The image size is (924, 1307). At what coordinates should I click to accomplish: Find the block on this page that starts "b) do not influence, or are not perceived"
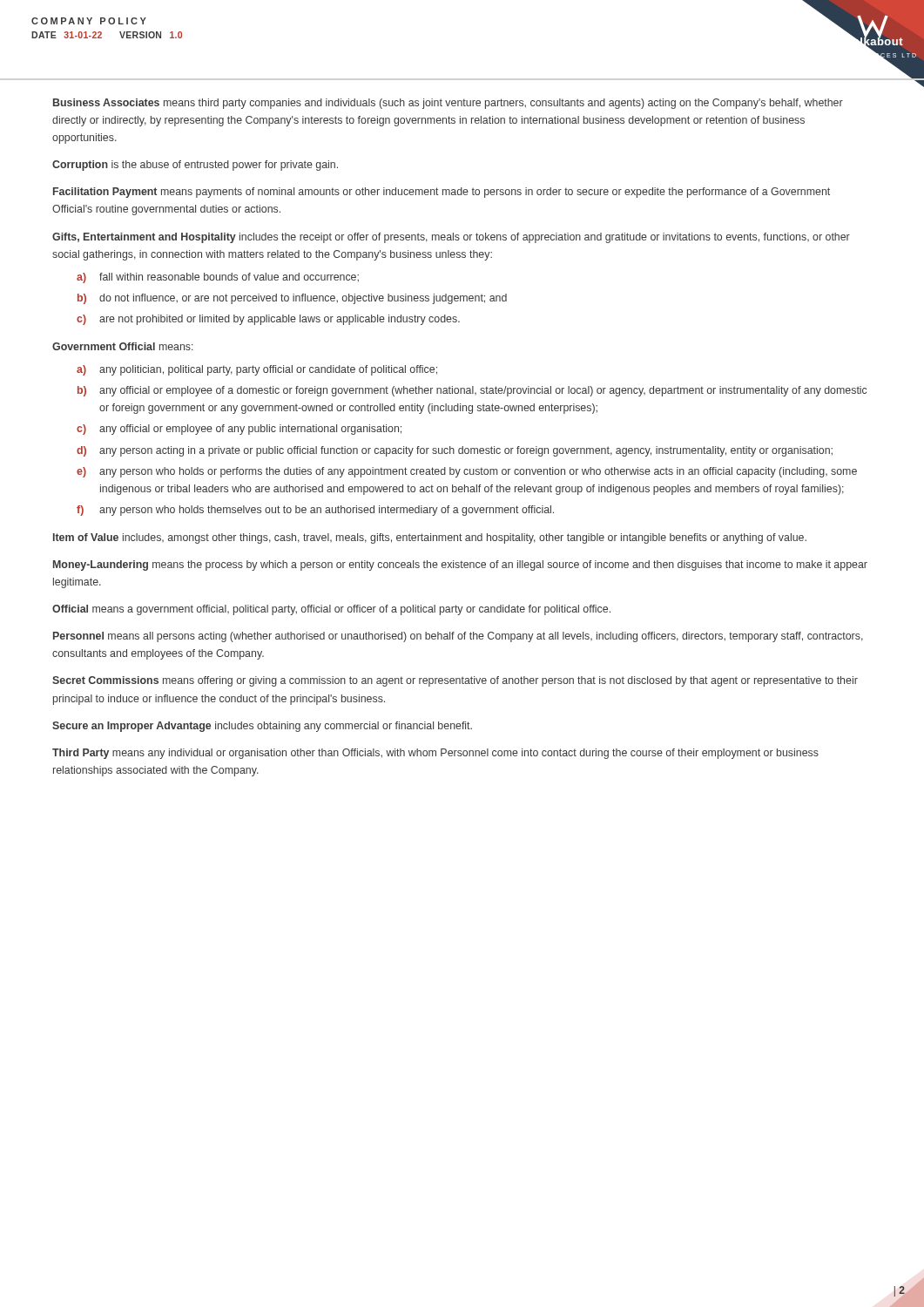474,298
